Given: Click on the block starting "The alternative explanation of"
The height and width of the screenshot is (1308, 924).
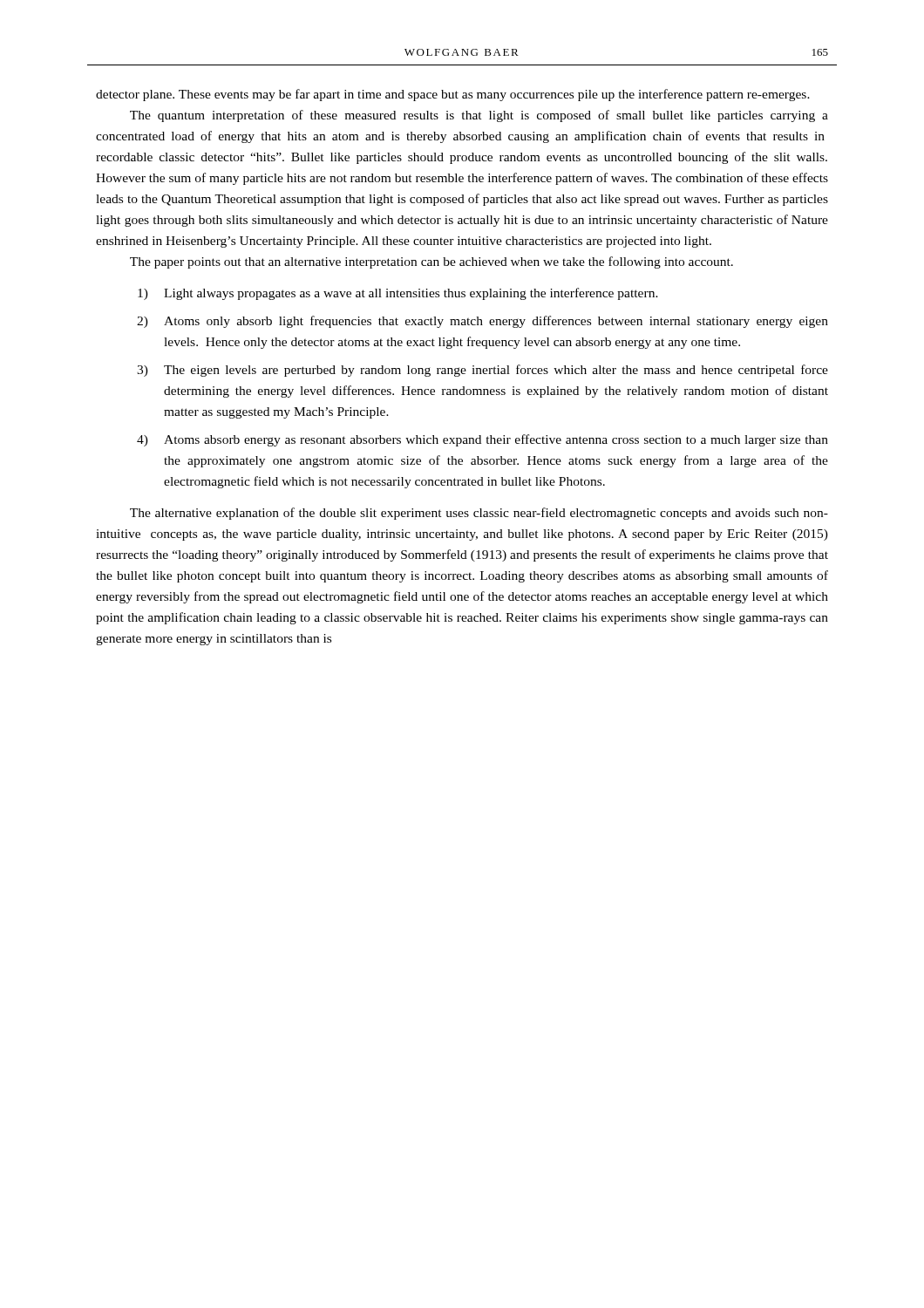Looking at the screenshot, I should click(x=462, y=576).
